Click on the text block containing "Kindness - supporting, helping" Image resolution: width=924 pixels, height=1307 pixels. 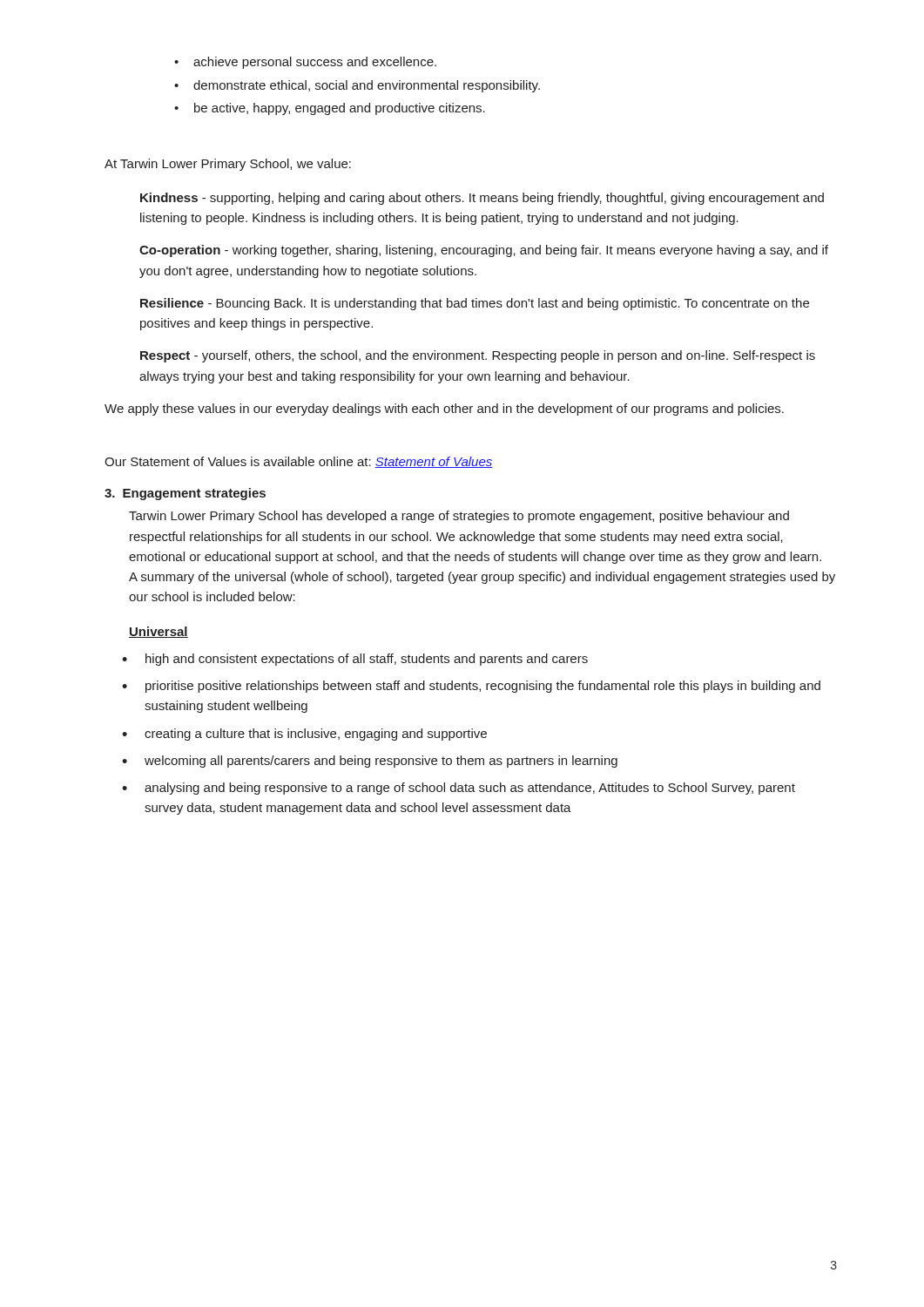pos(482,207)
